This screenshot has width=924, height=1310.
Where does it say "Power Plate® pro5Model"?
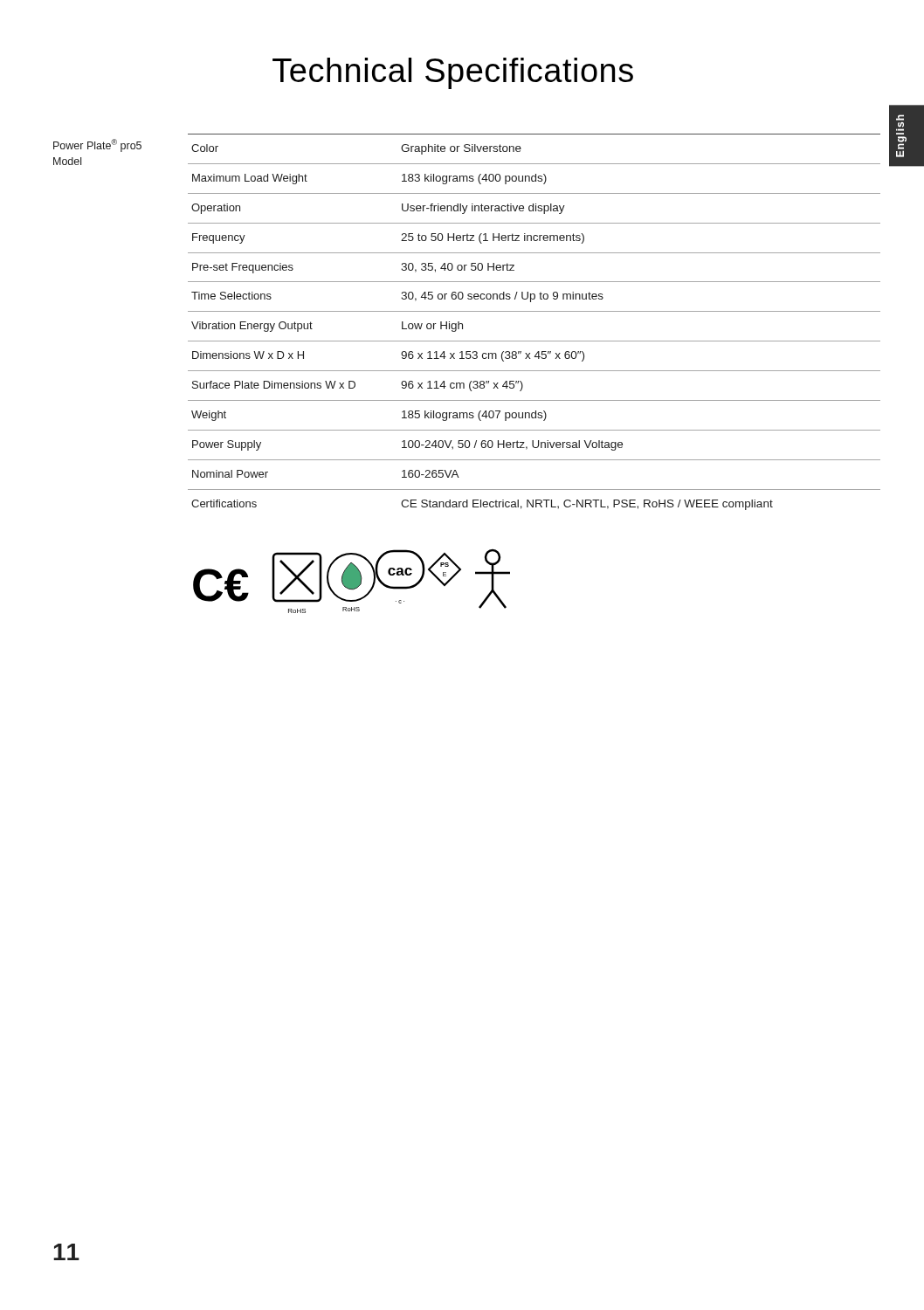coord(97,153)
